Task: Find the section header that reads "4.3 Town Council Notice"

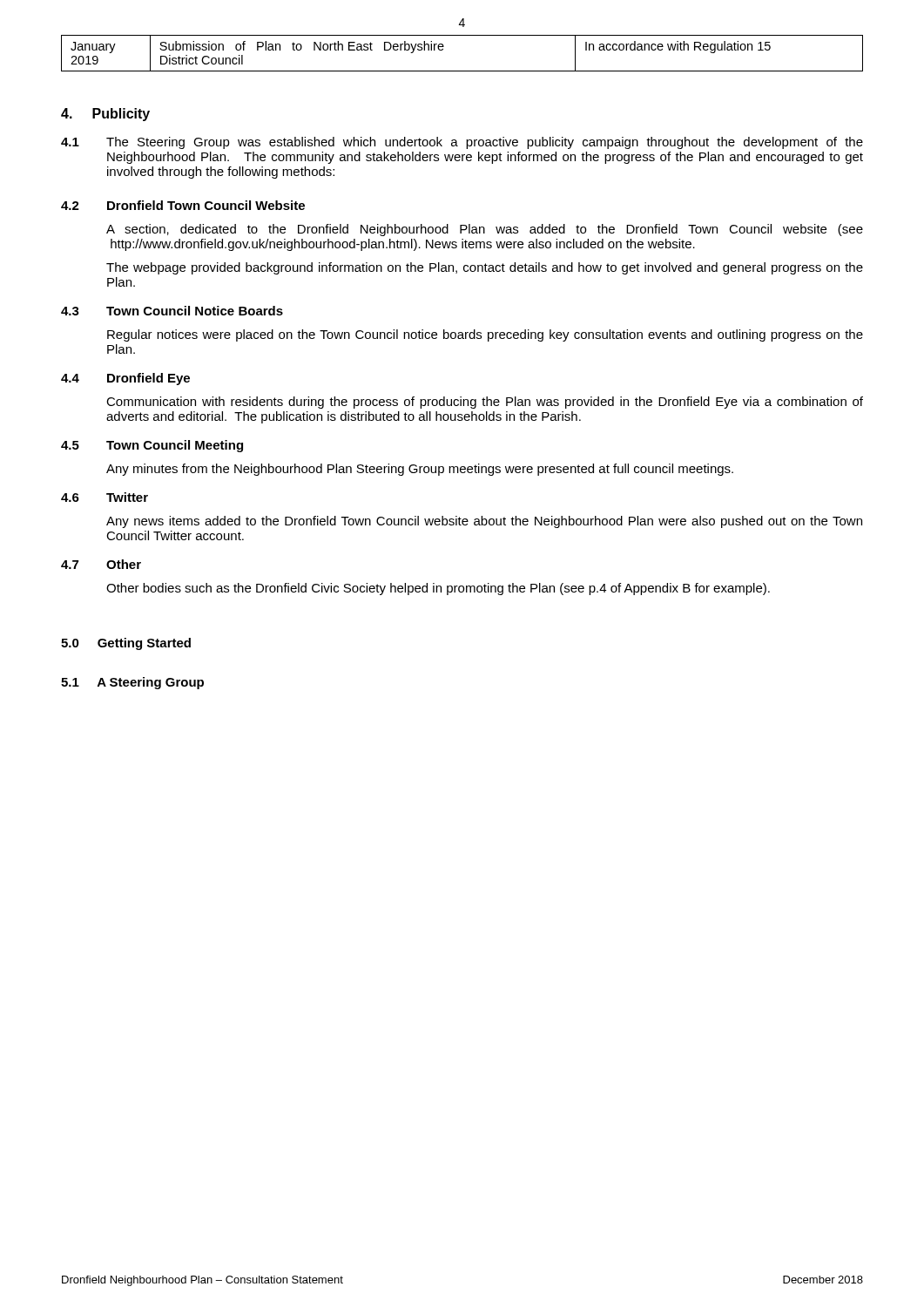Action: (x=172, y=311)
